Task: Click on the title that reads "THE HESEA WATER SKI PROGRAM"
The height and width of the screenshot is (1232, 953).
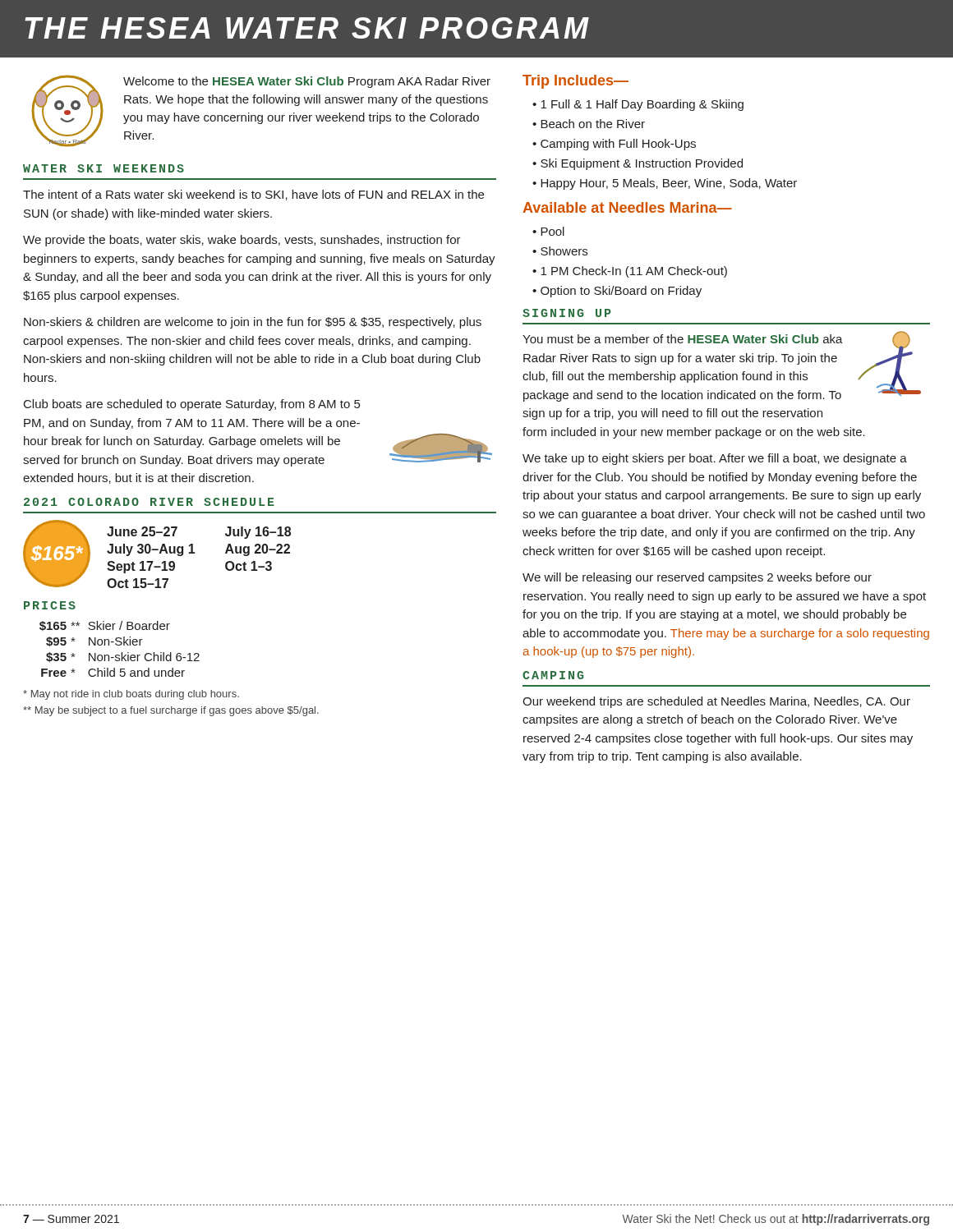Action: 476,29
